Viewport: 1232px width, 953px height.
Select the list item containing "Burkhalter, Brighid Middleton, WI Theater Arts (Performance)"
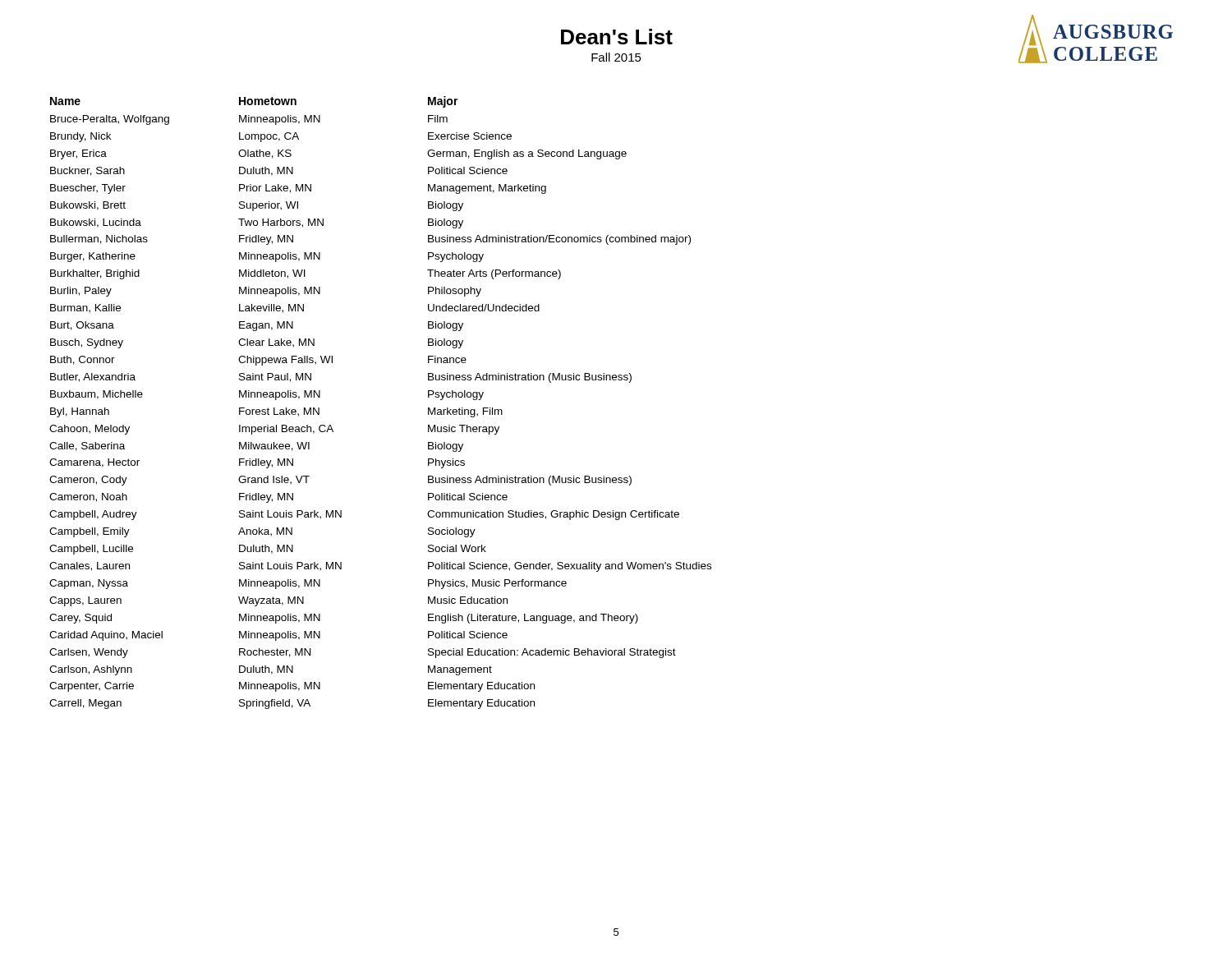[306, 274]
